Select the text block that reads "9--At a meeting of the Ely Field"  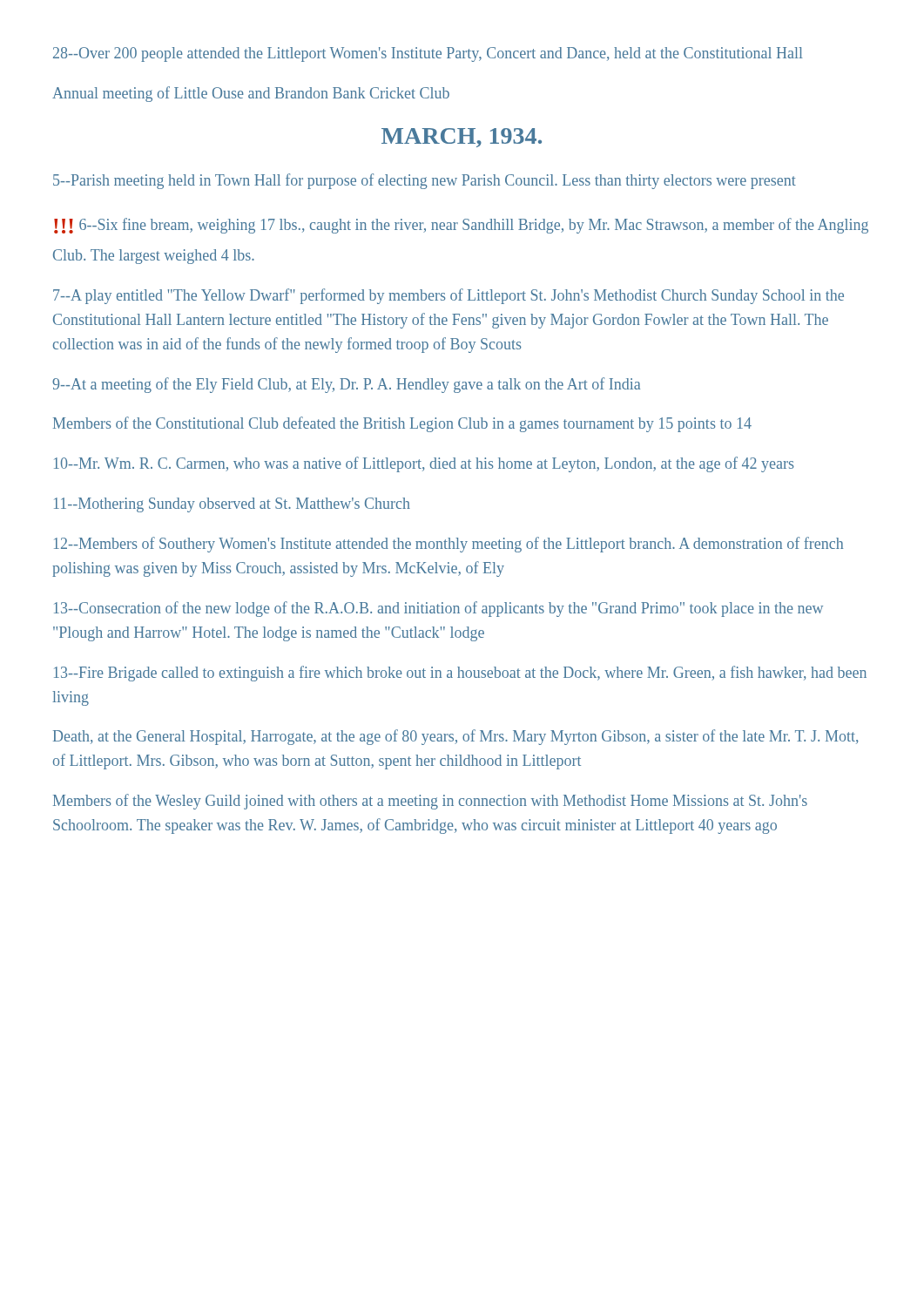(x=346, y=384)
